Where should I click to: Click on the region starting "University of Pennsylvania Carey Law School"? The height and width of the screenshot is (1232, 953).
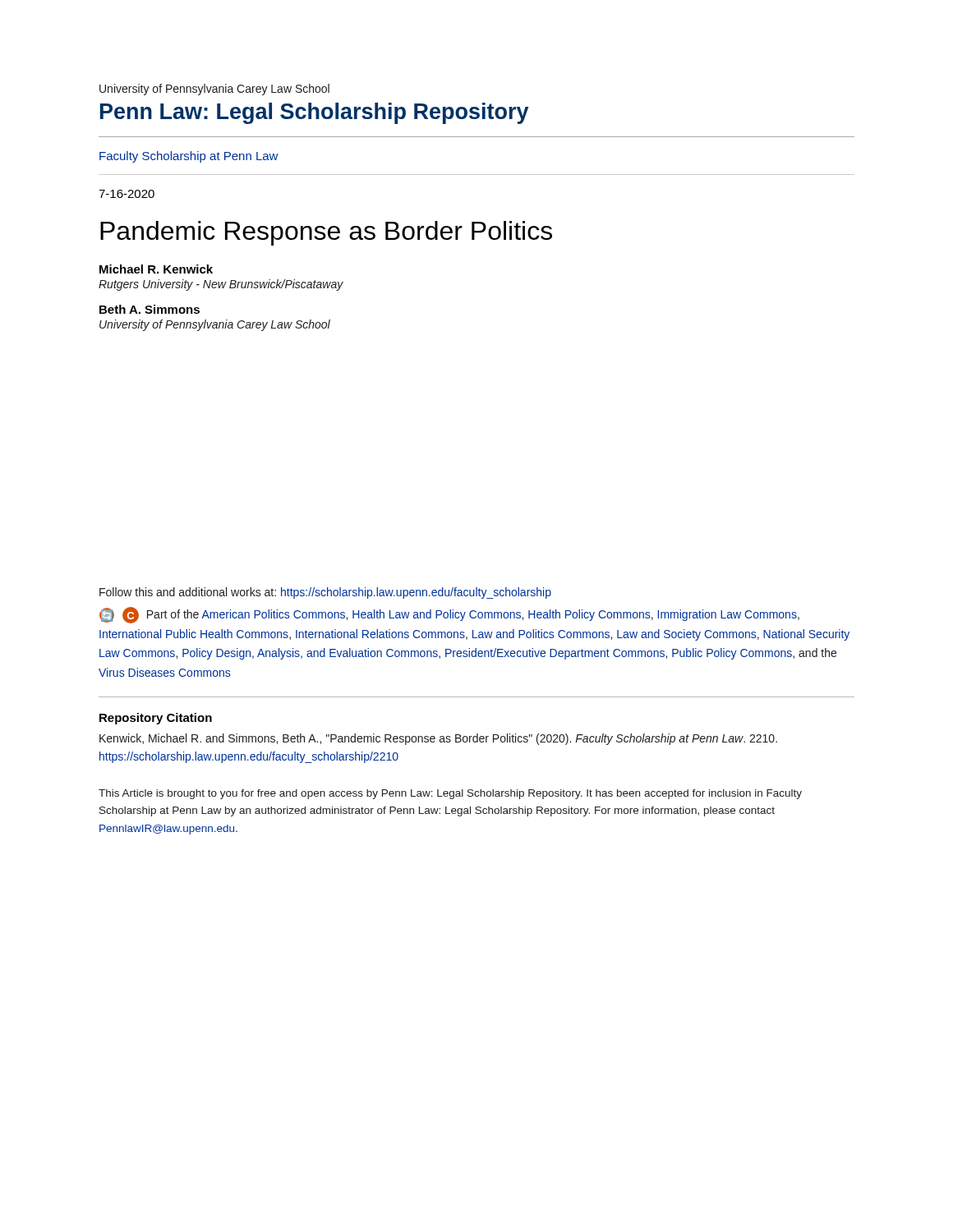click(x=214, y=89)
